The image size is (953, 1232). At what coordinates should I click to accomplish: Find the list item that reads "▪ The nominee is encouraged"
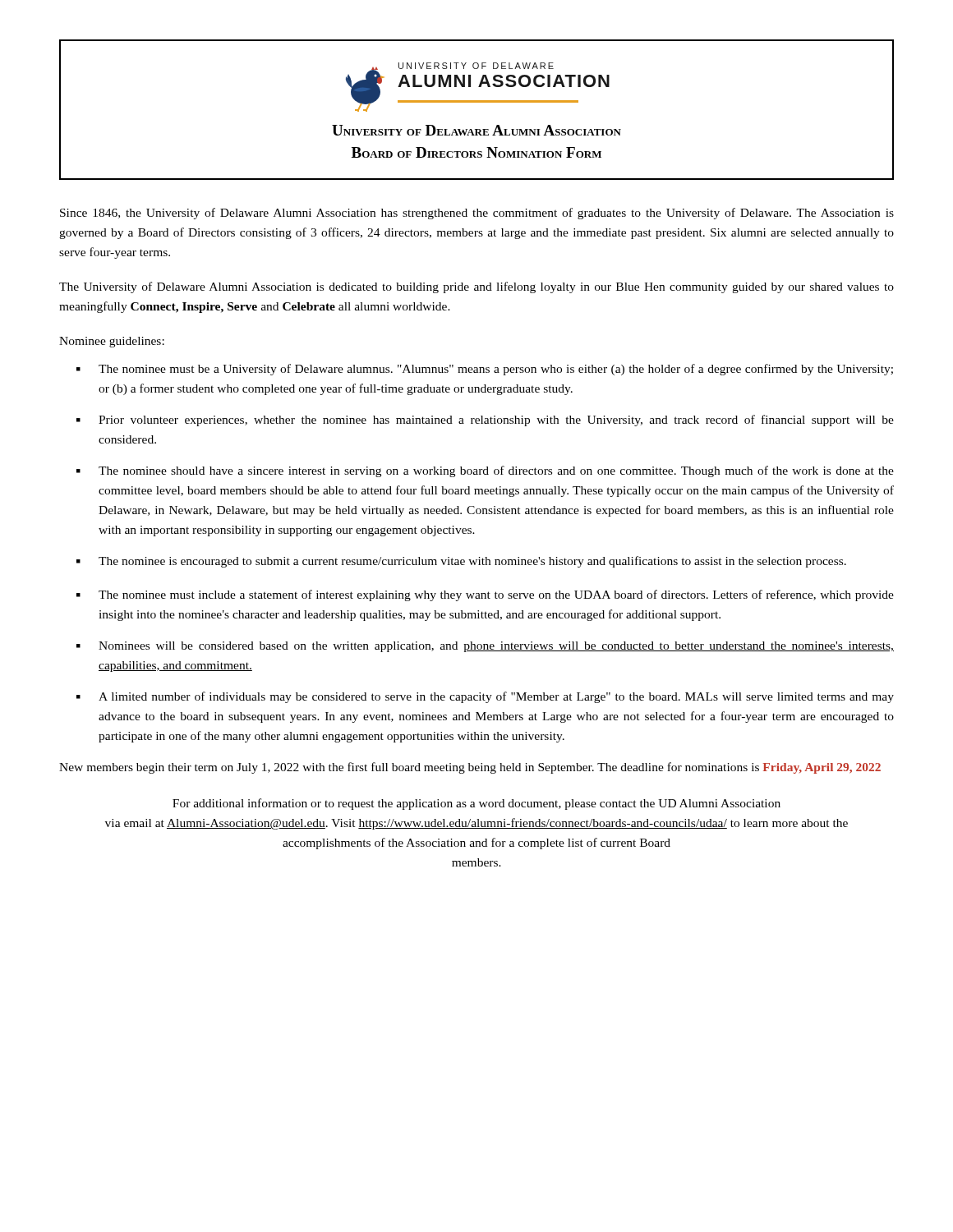(485, 562)
